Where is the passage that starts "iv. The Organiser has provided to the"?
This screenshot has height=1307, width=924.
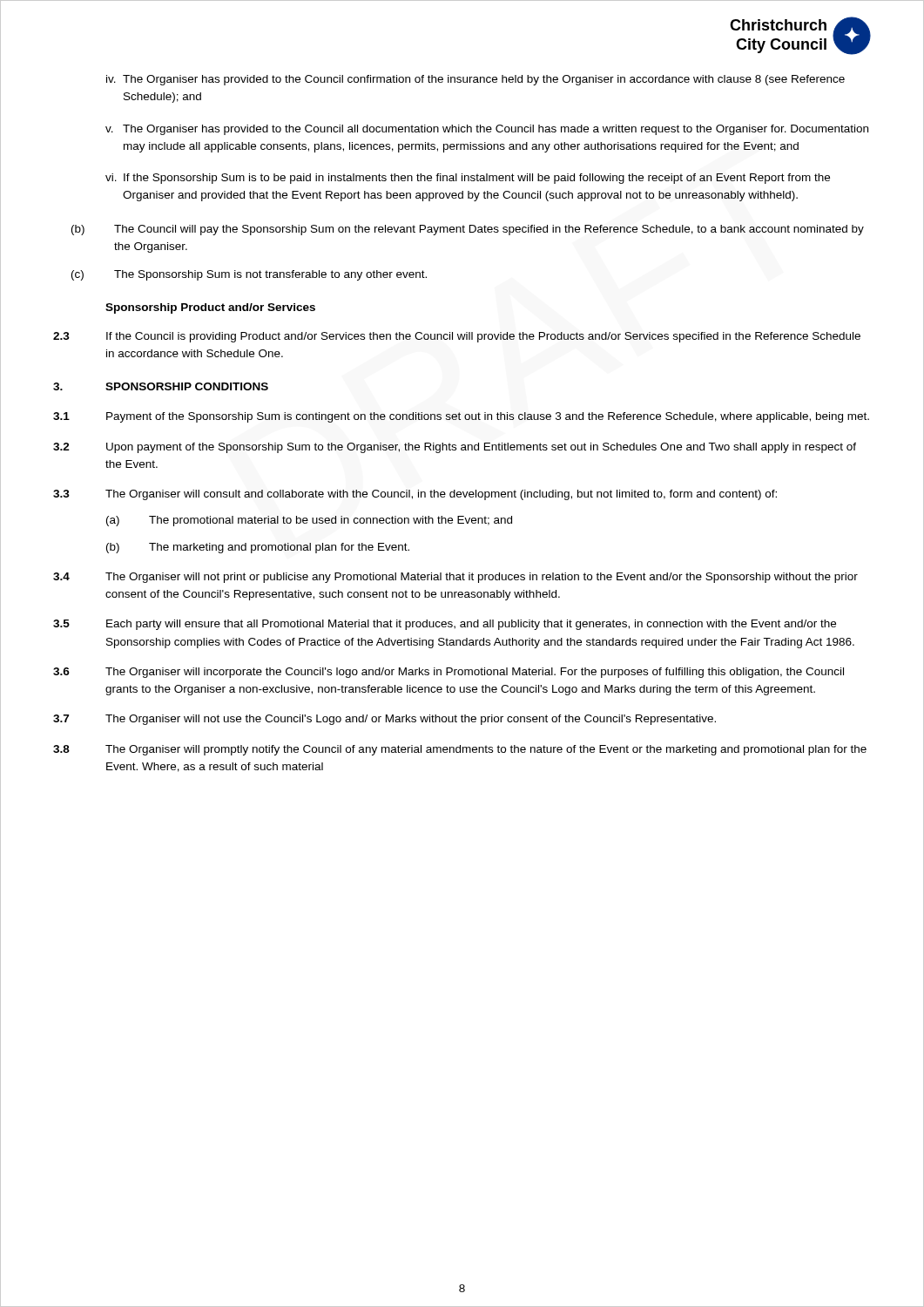point(462,88)
